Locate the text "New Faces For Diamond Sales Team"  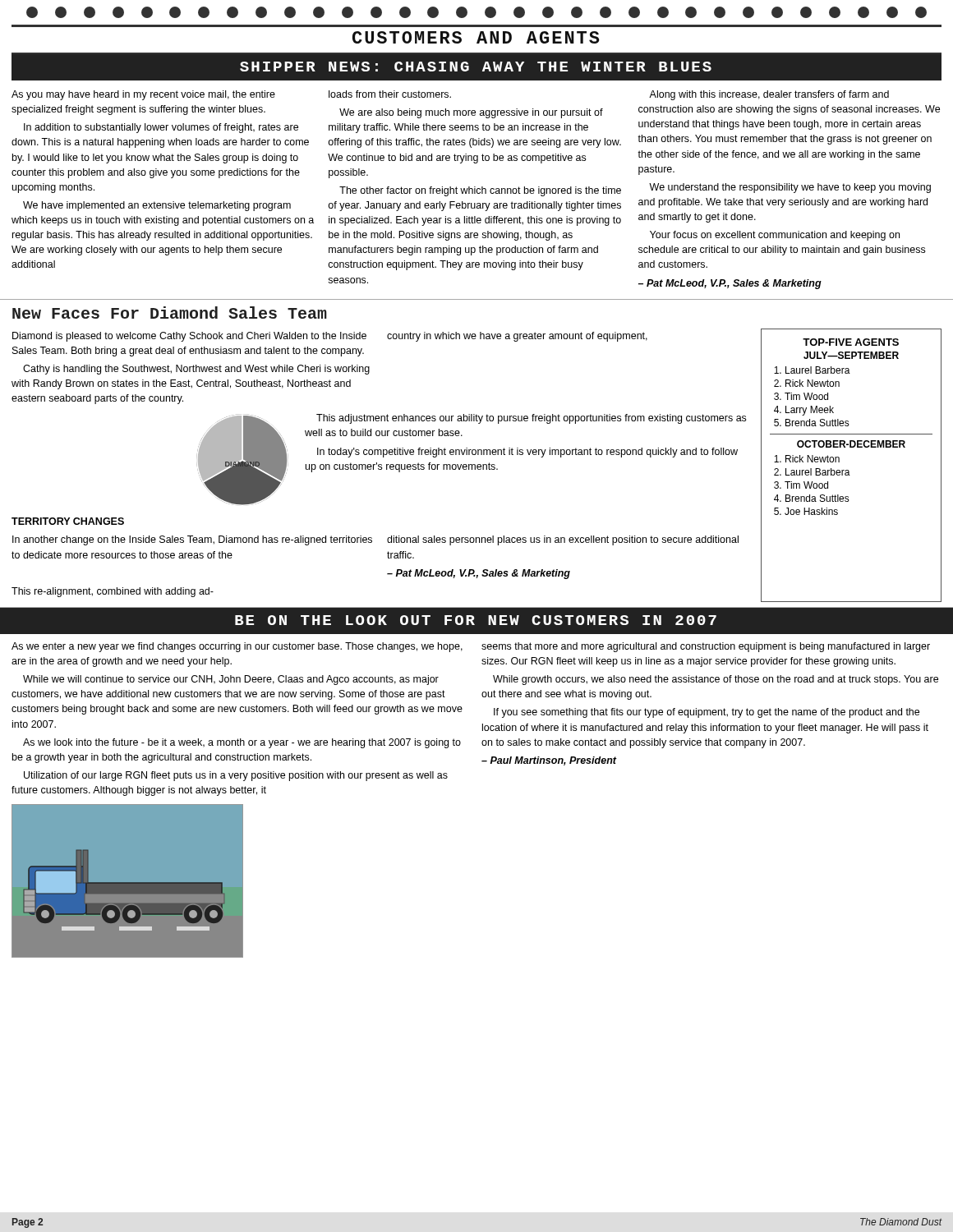click(170, 313)
